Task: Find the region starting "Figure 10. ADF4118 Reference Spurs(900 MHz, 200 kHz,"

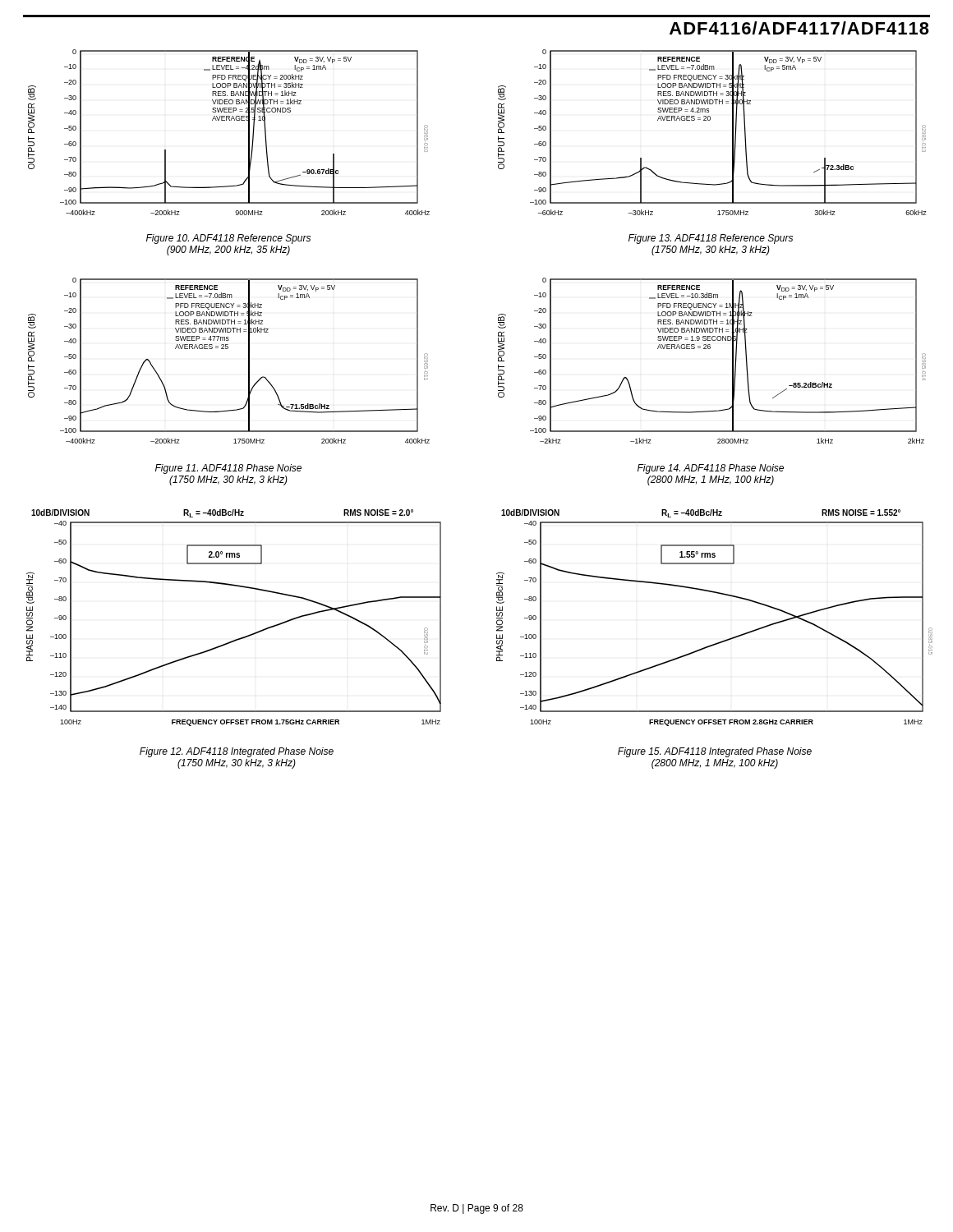Action: coord(228,244)
